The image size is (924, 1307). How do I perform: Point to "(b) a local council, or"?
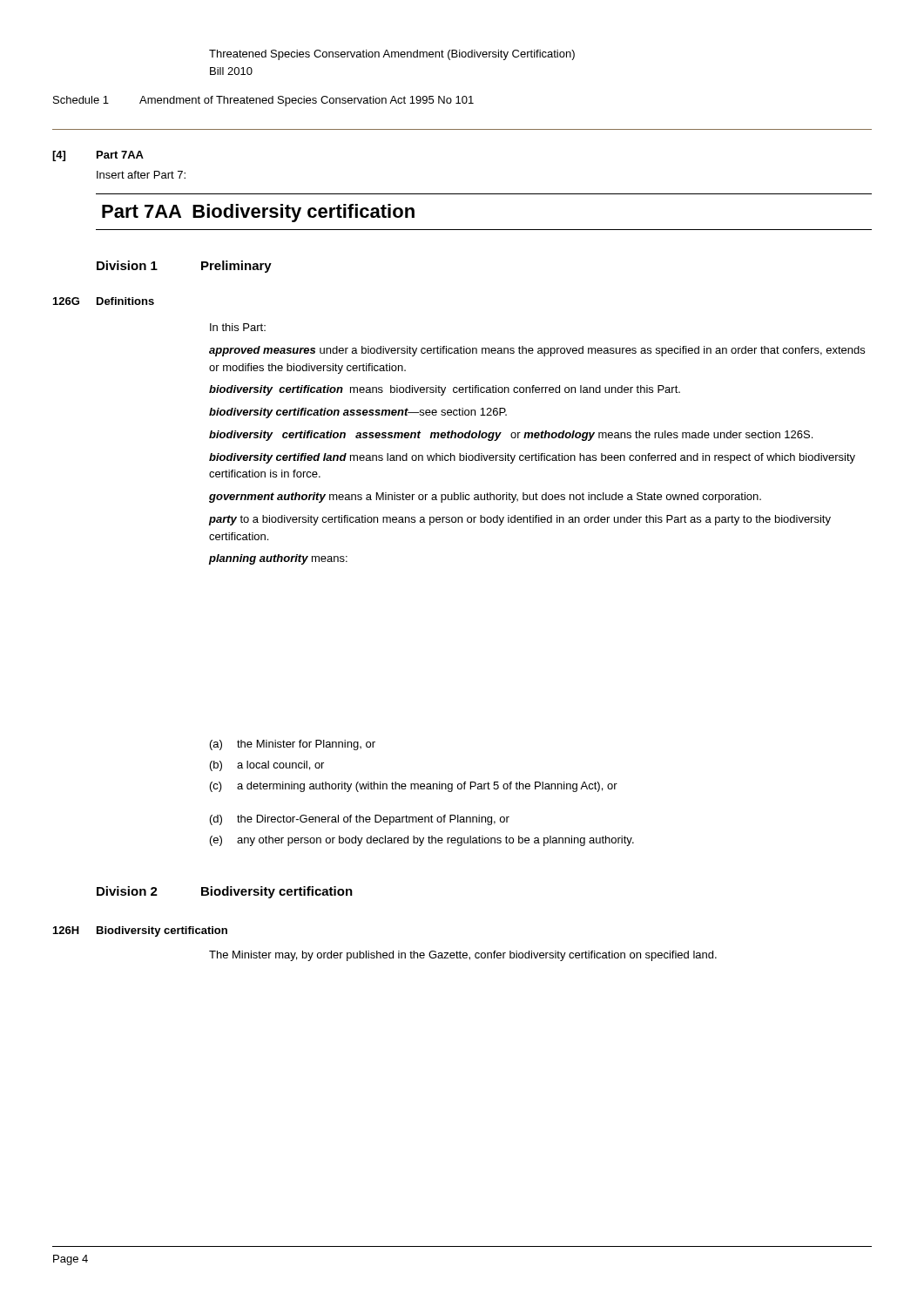(267, 765)
